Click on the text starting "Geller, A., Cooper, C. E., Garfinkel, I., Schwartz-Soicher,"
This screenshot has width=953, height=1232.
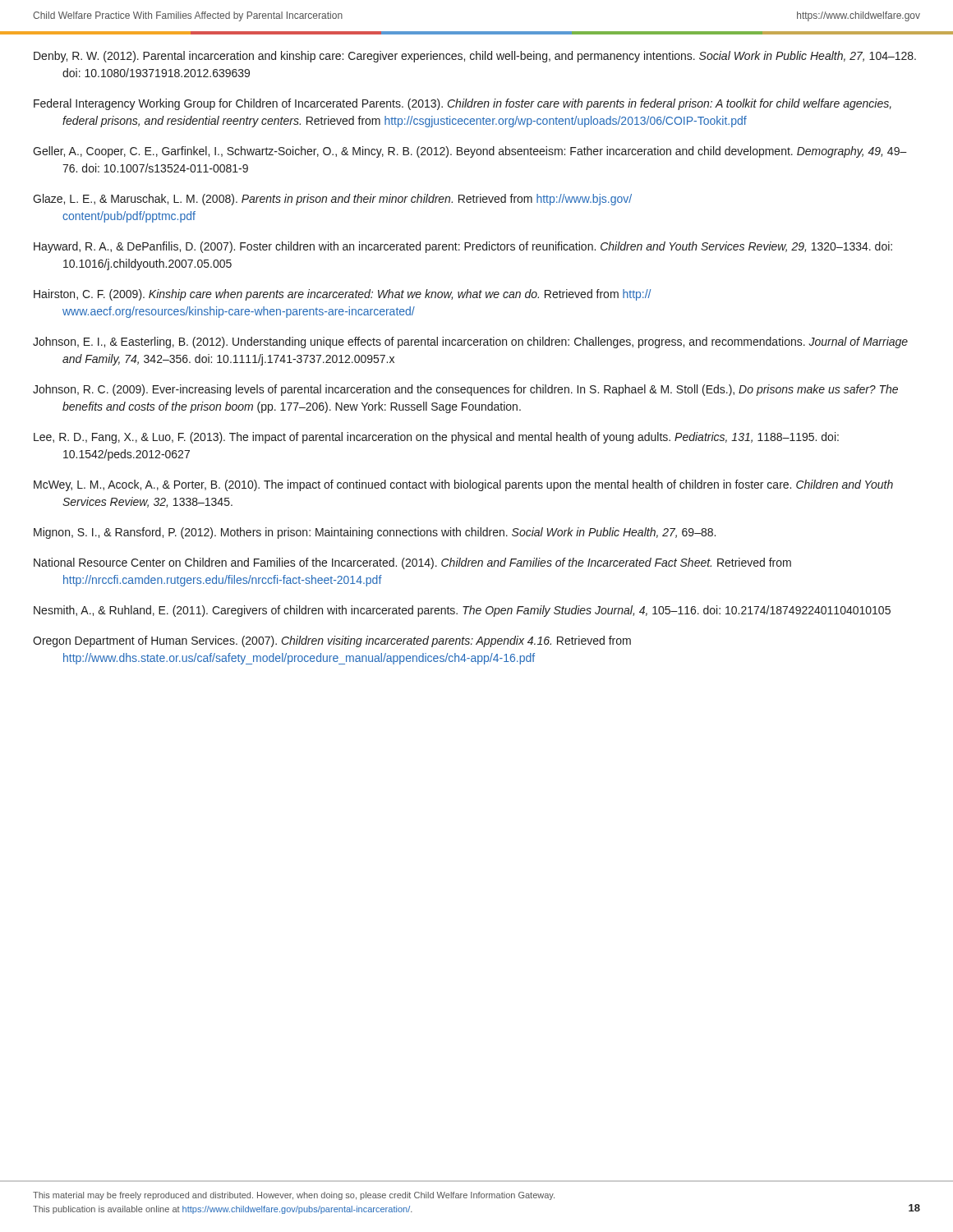click(470, 160)
